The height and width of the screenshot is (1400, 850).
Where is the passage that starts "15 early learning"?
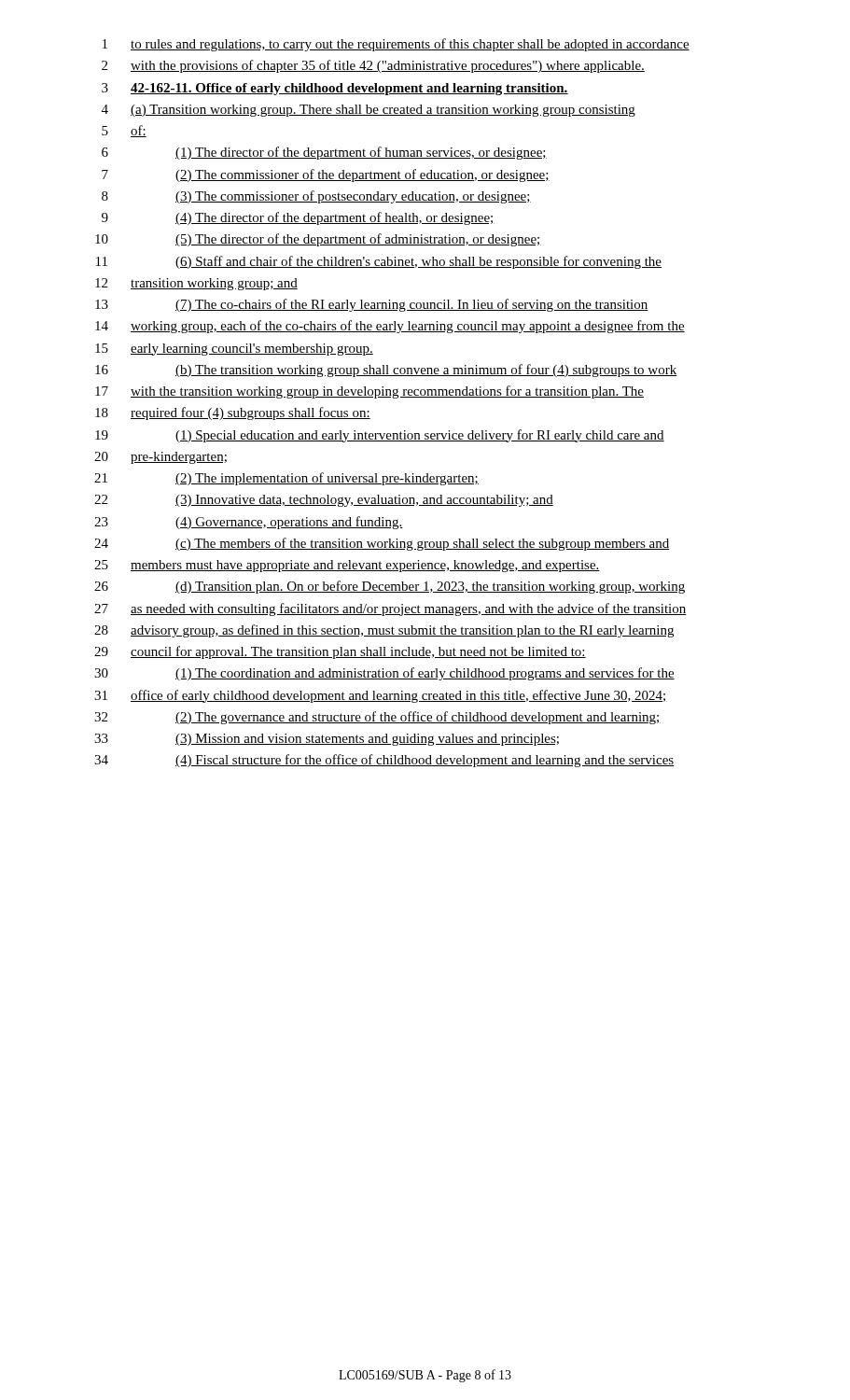pos(234,350)
